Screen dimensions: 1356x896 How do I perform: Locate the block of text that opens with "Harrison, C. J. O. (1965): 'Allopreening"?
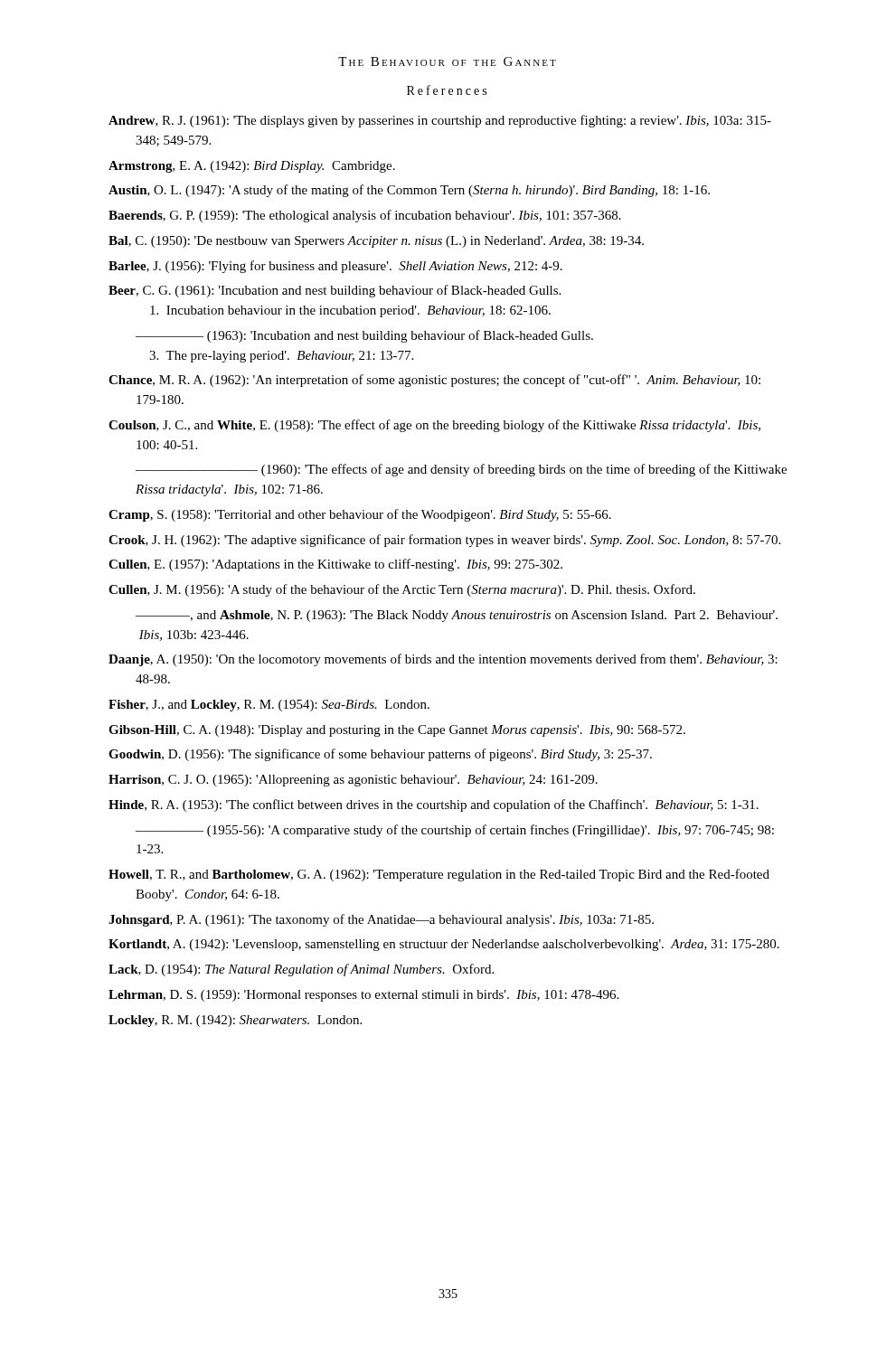pos(353,779)
